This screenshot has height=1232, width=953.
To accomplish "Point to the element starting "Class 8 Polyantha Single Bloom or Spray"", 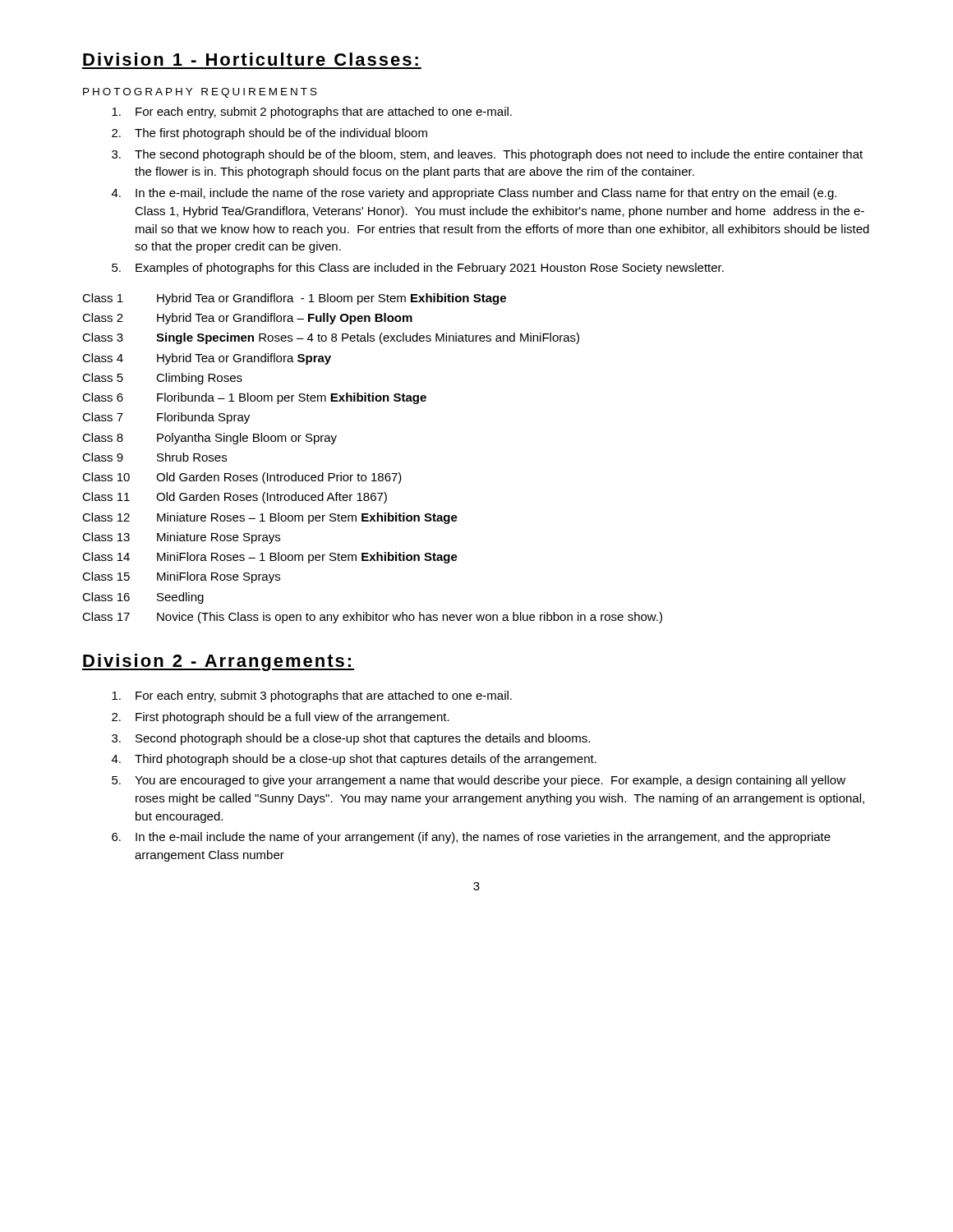I will (x=209, y=439).
